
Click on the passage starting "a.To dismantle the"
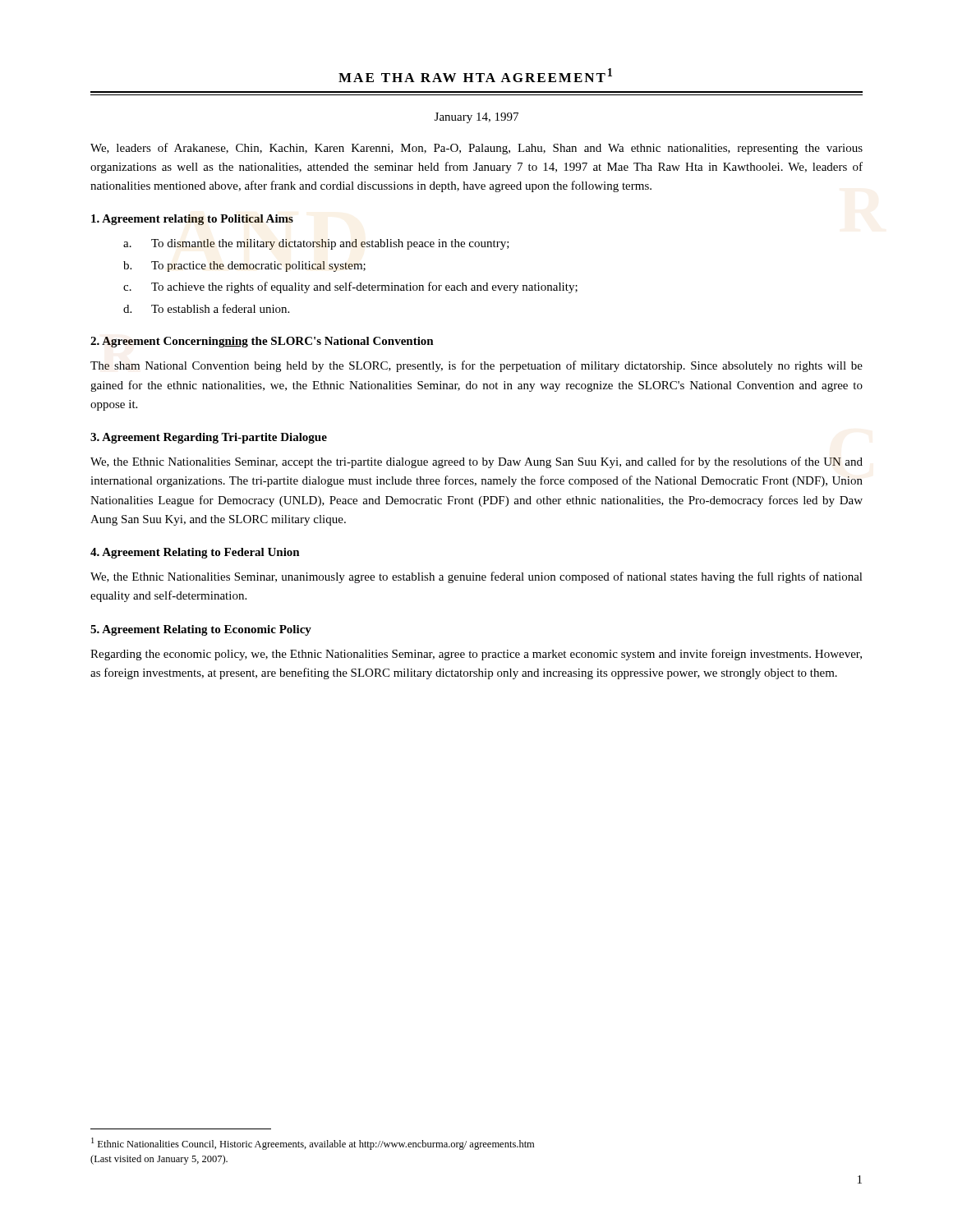click(x=493, y=244)
